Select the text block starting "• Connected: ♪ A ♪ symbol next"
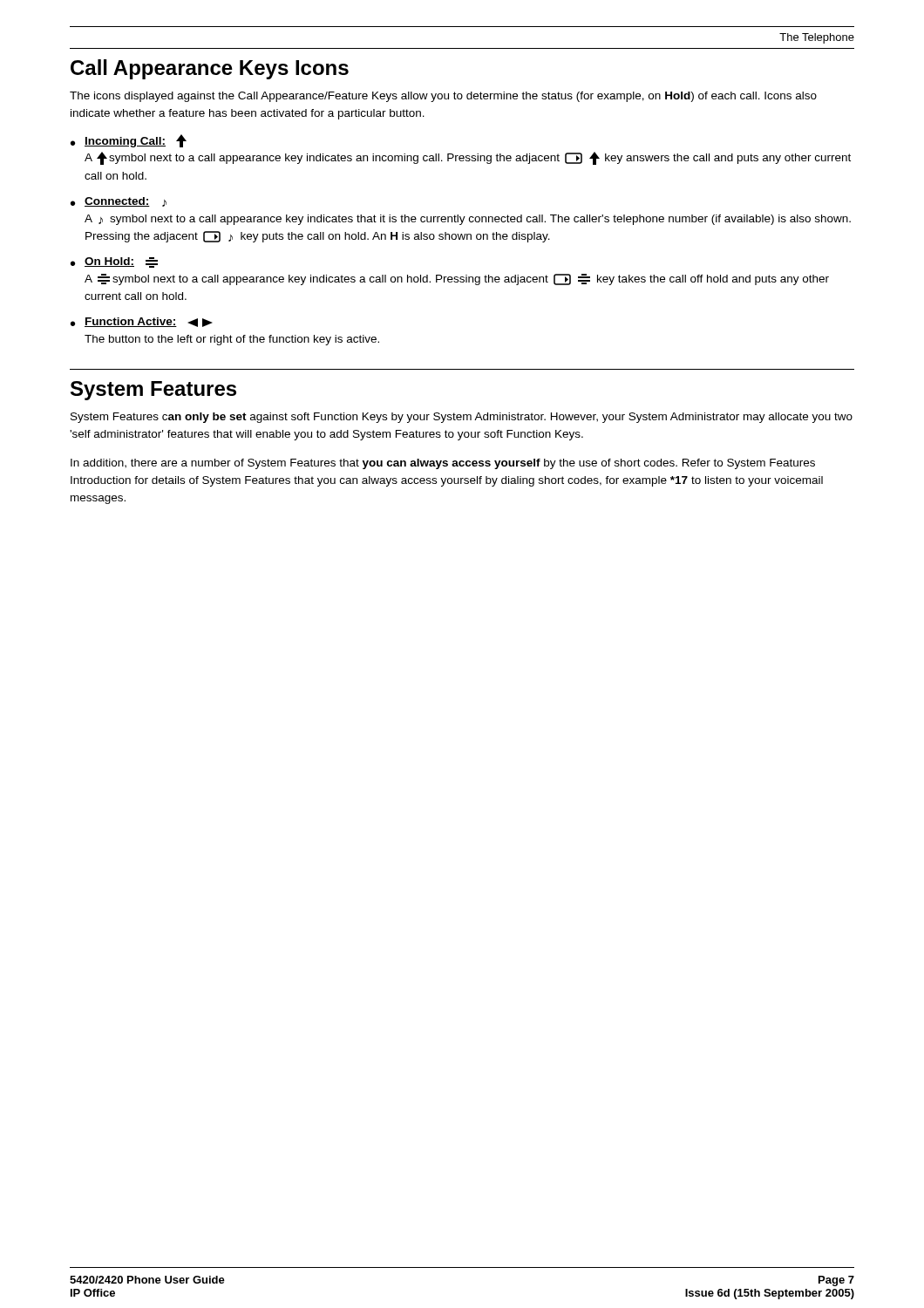This screenshot has height=1308, width=924. tap(462, 219)
